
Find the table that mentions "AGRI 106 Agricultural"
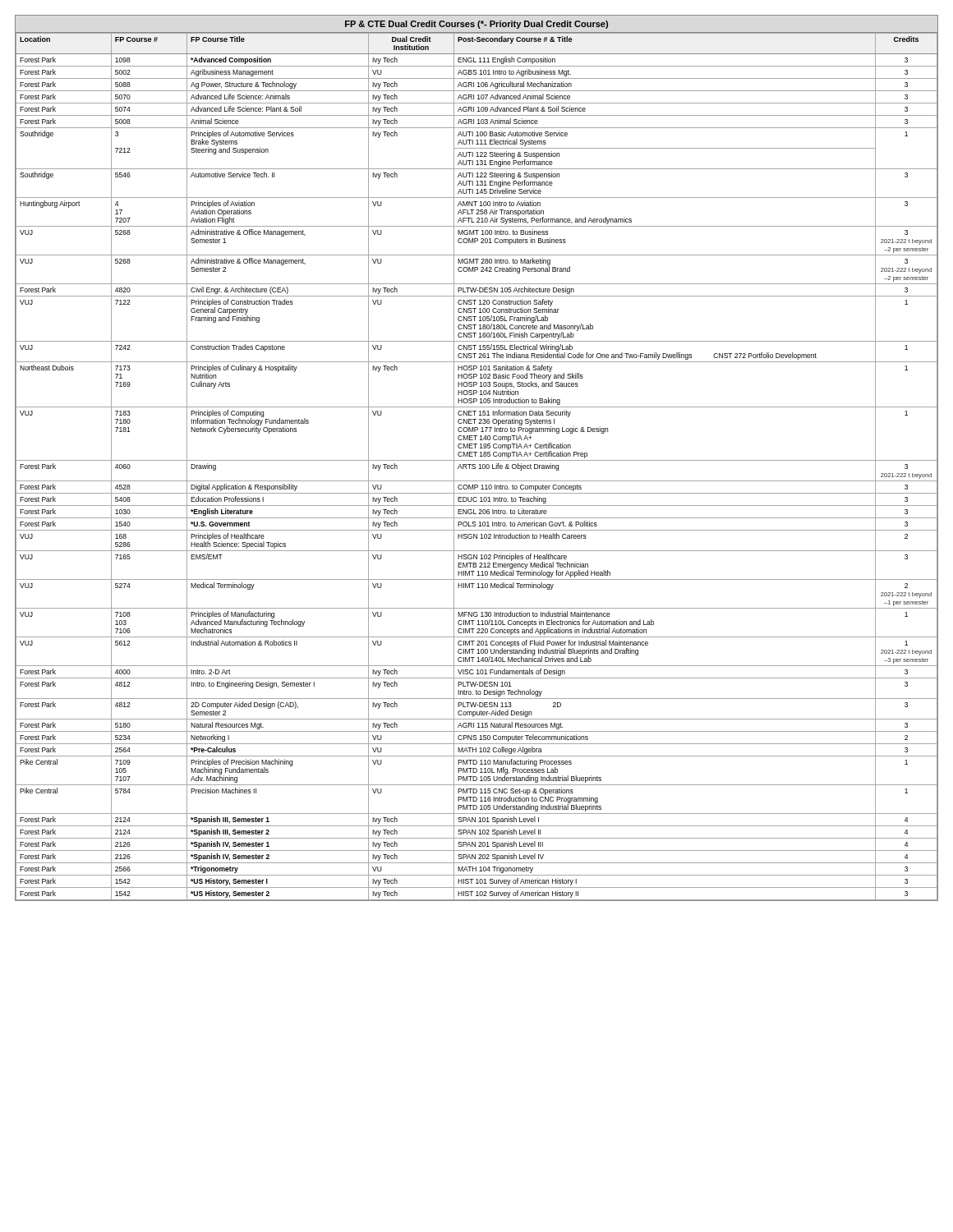tap(476, 467)
